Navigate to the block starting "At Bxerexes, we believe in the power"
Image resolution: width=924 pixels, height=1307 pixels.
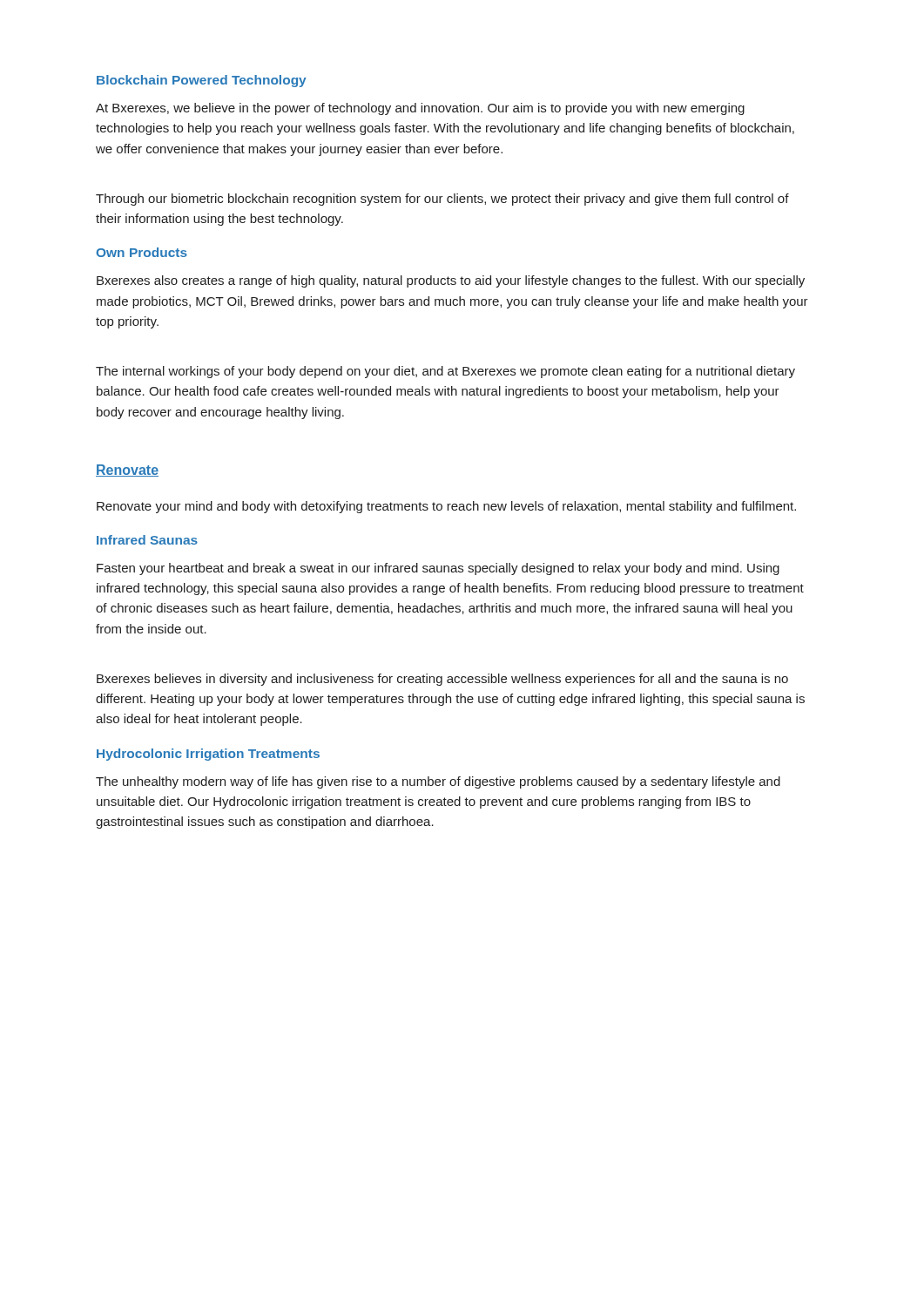pyautogui.click(x=445, y=128)
